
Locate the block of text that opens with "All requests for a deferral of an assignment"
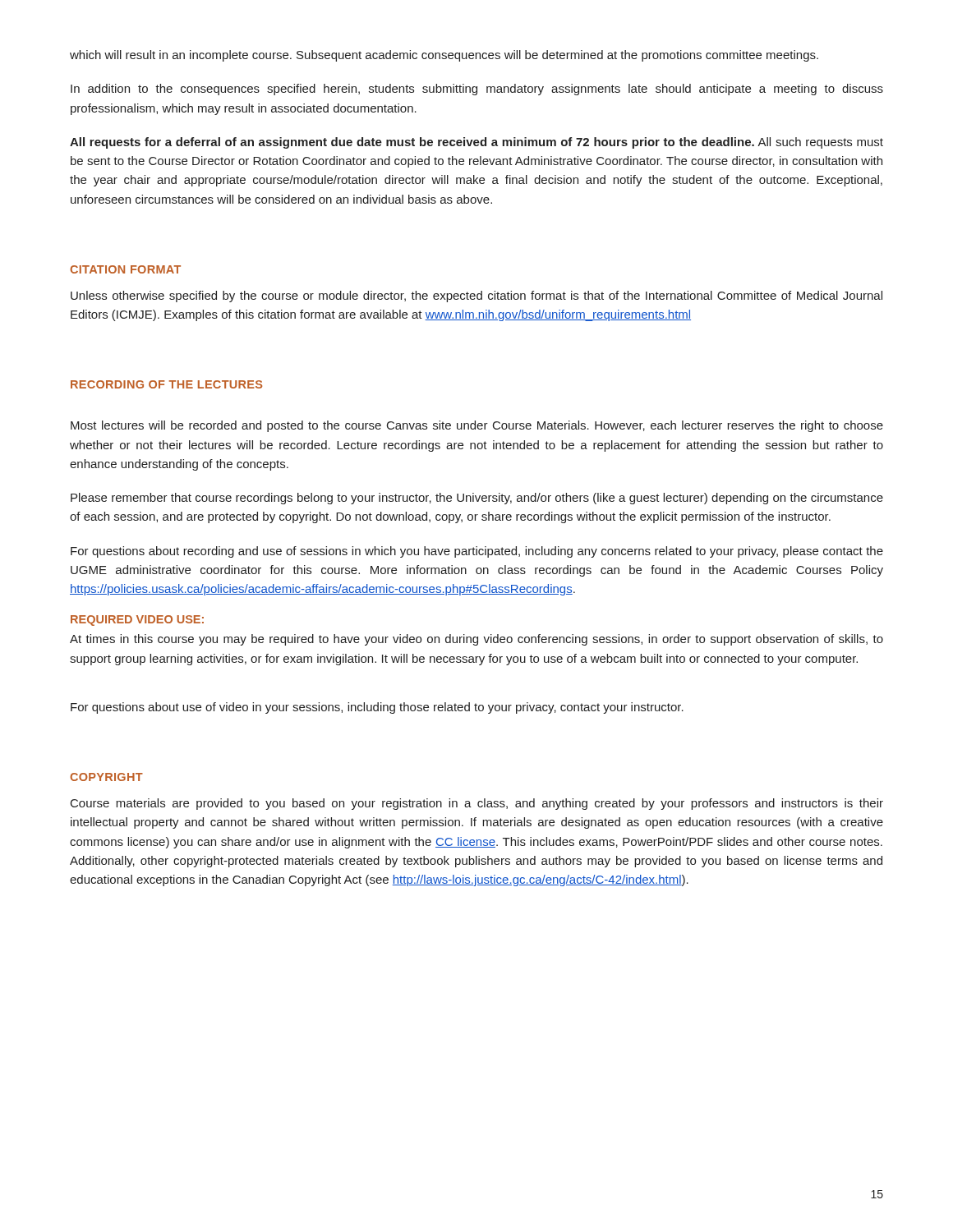tap(476, 170)
